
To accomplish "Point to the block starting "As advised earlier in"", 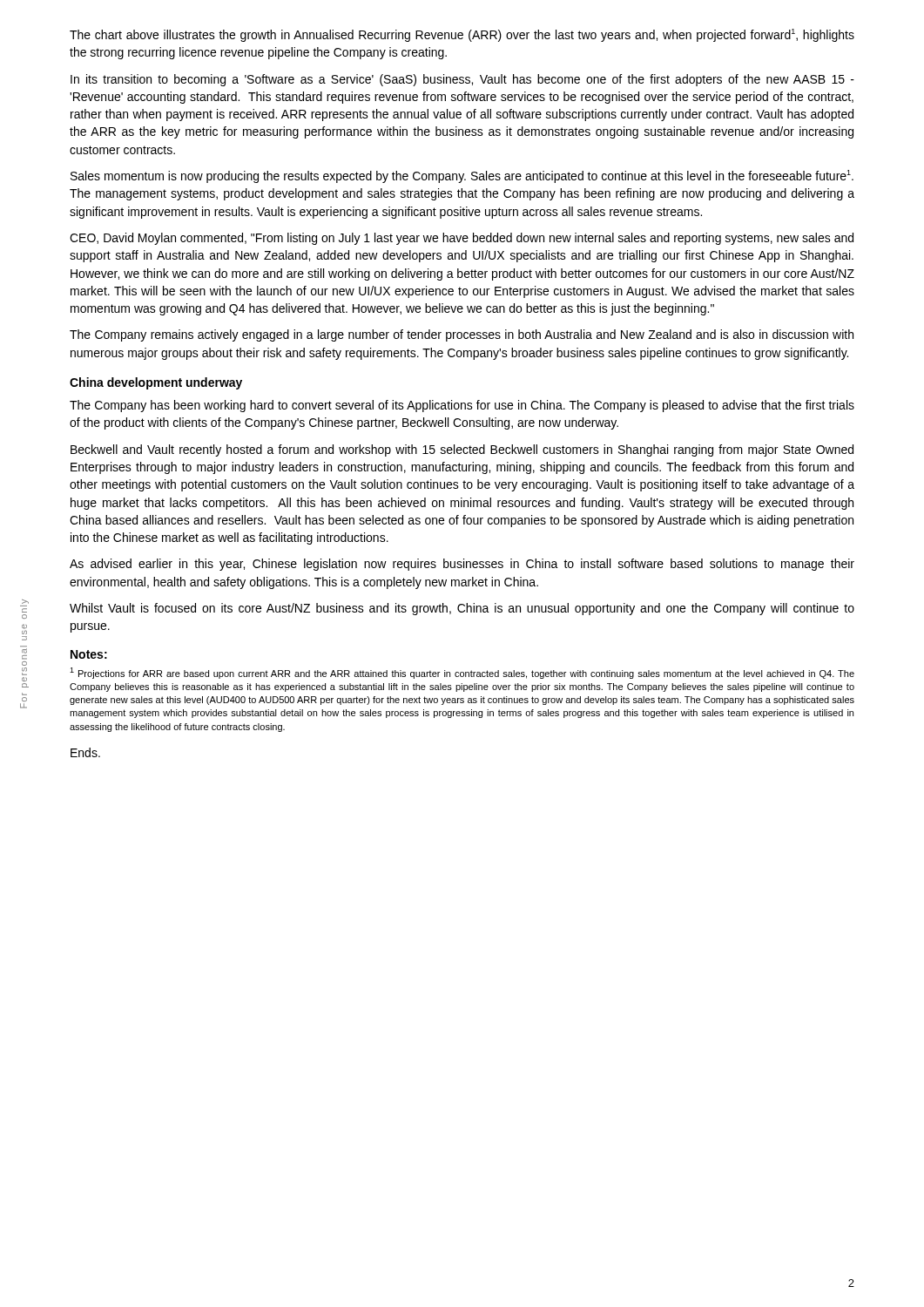I will pyautogui.click(x=462, y=573).
